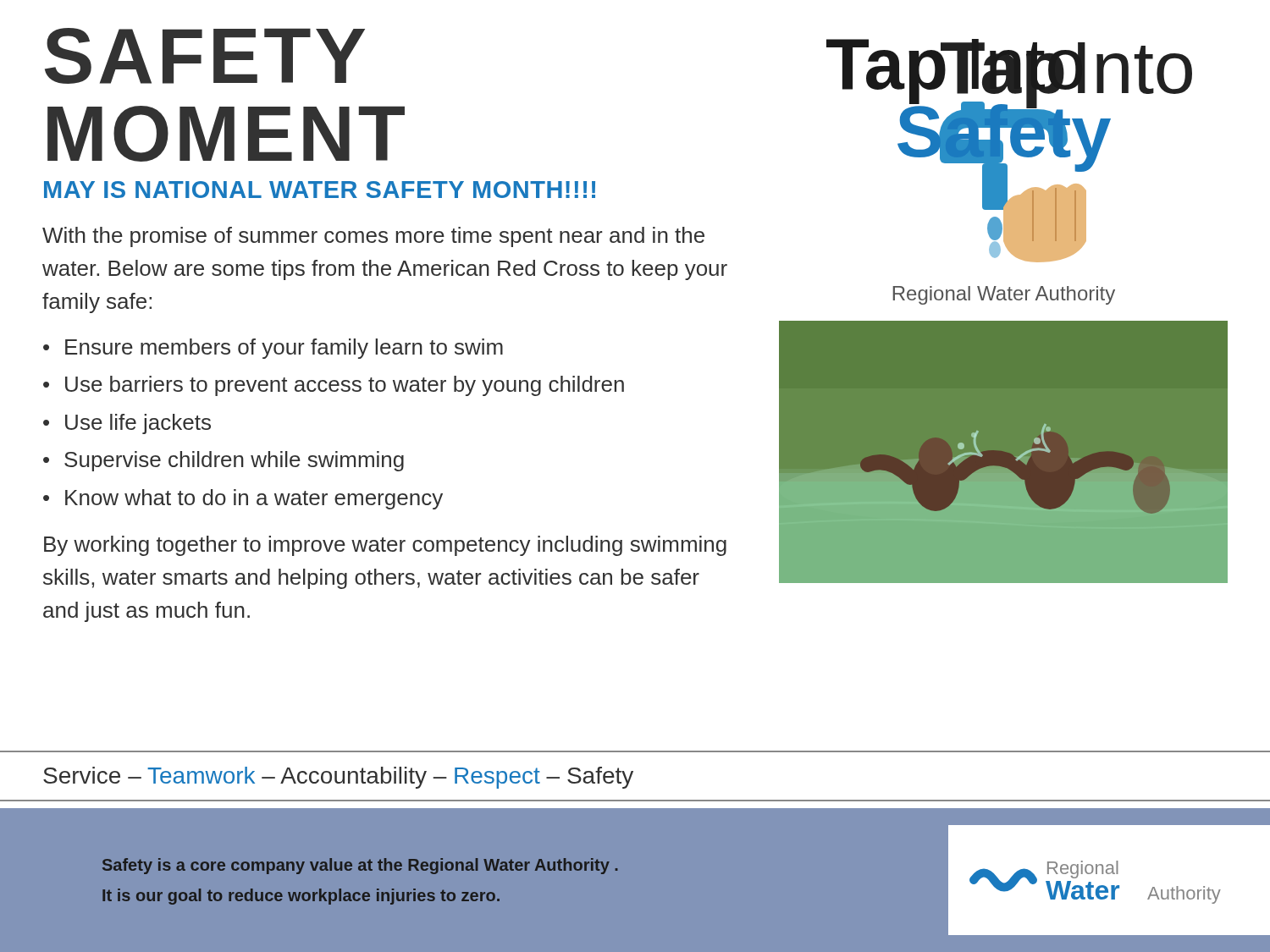Find the block on this page that starts "By working together to improve water"
The image size is (1270, 952).
click(x=385, y=577)
